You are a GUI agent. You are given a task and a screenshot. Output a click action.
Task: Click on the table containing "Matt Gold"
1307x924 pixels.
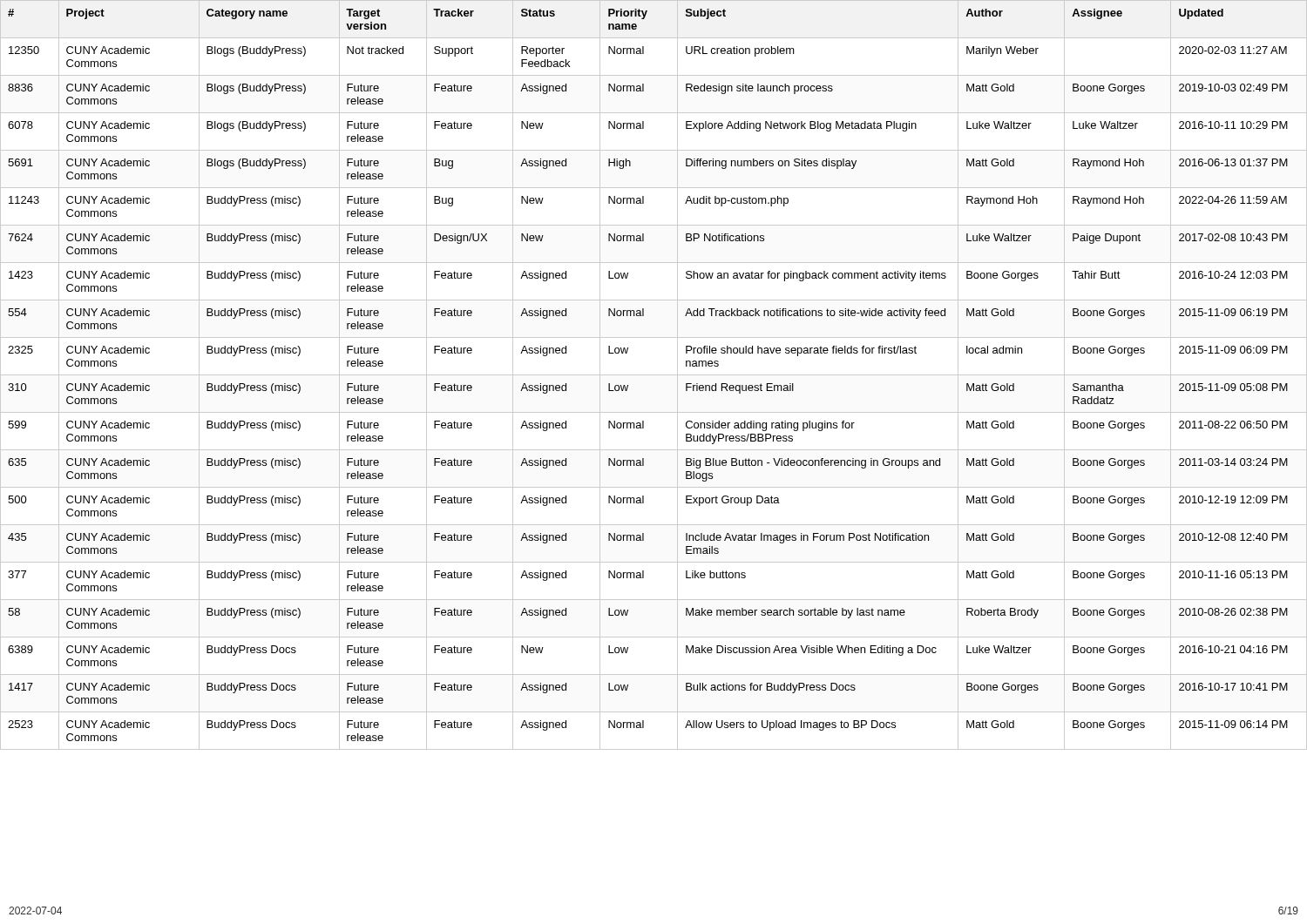point(654,375)
